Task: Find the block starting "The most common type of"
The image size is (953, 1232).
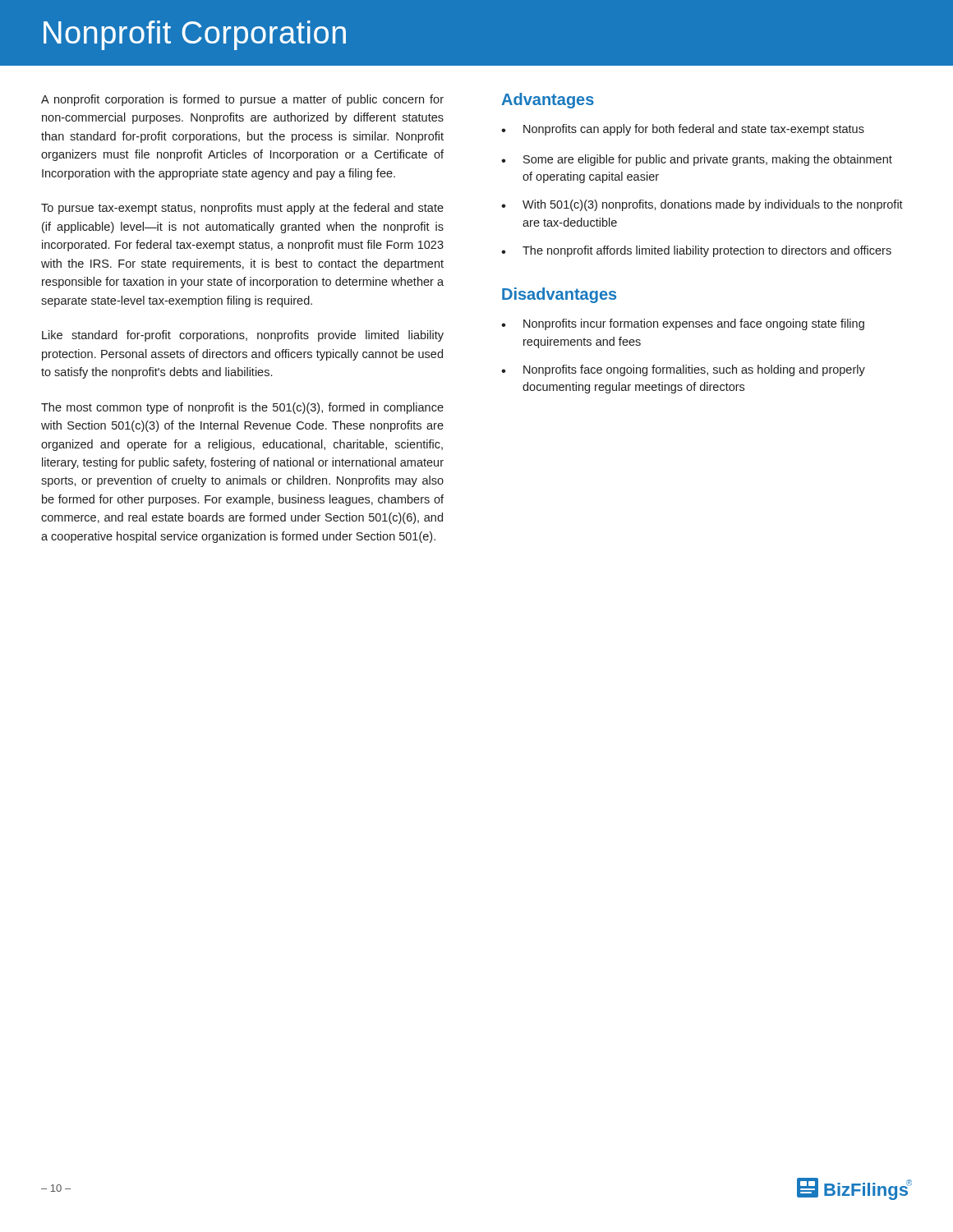Action: (242, 472)
